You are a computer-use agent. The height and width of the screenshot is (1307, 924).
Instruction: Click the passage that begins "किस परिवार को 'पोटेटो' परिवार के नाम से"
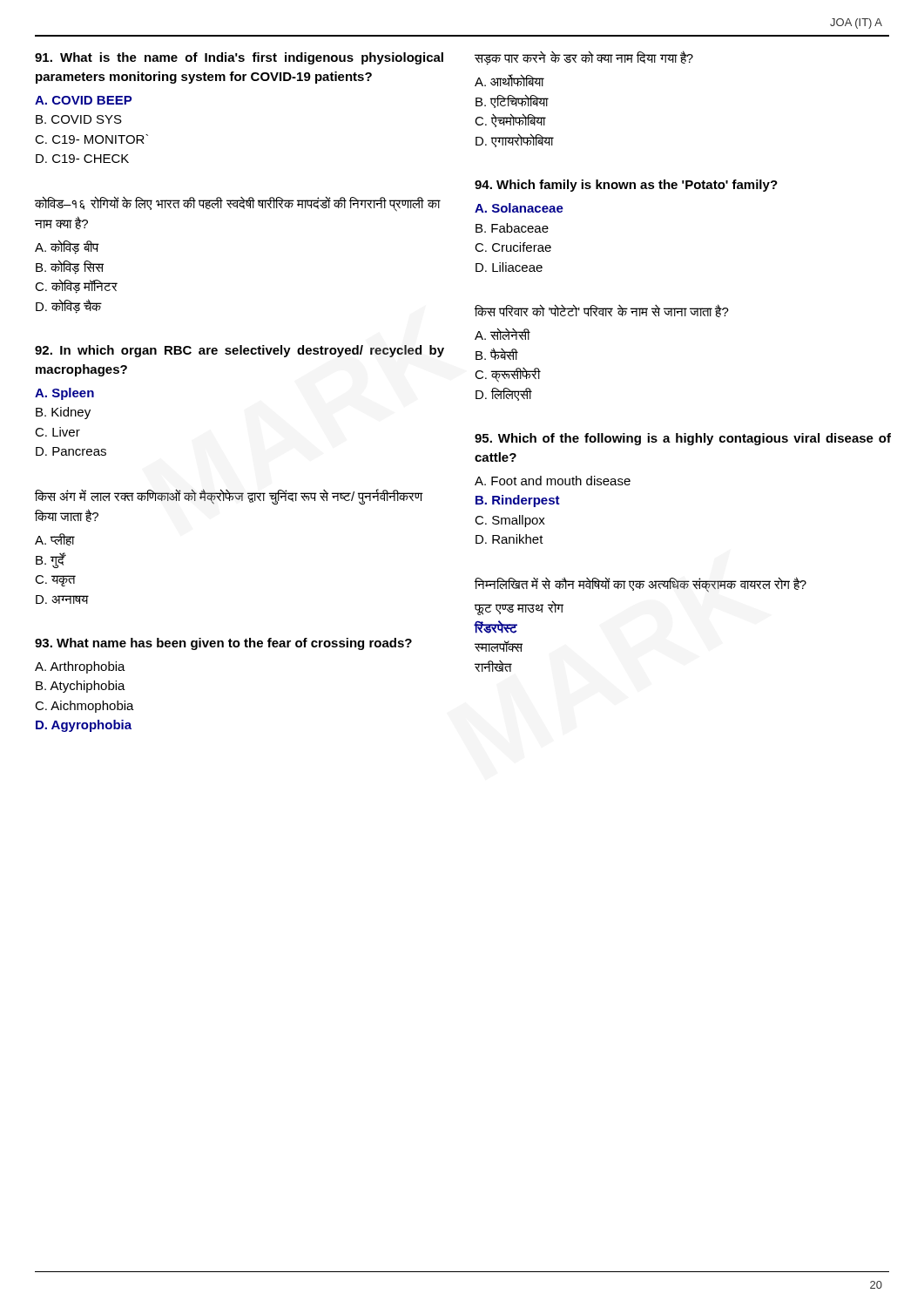[602, 311]
